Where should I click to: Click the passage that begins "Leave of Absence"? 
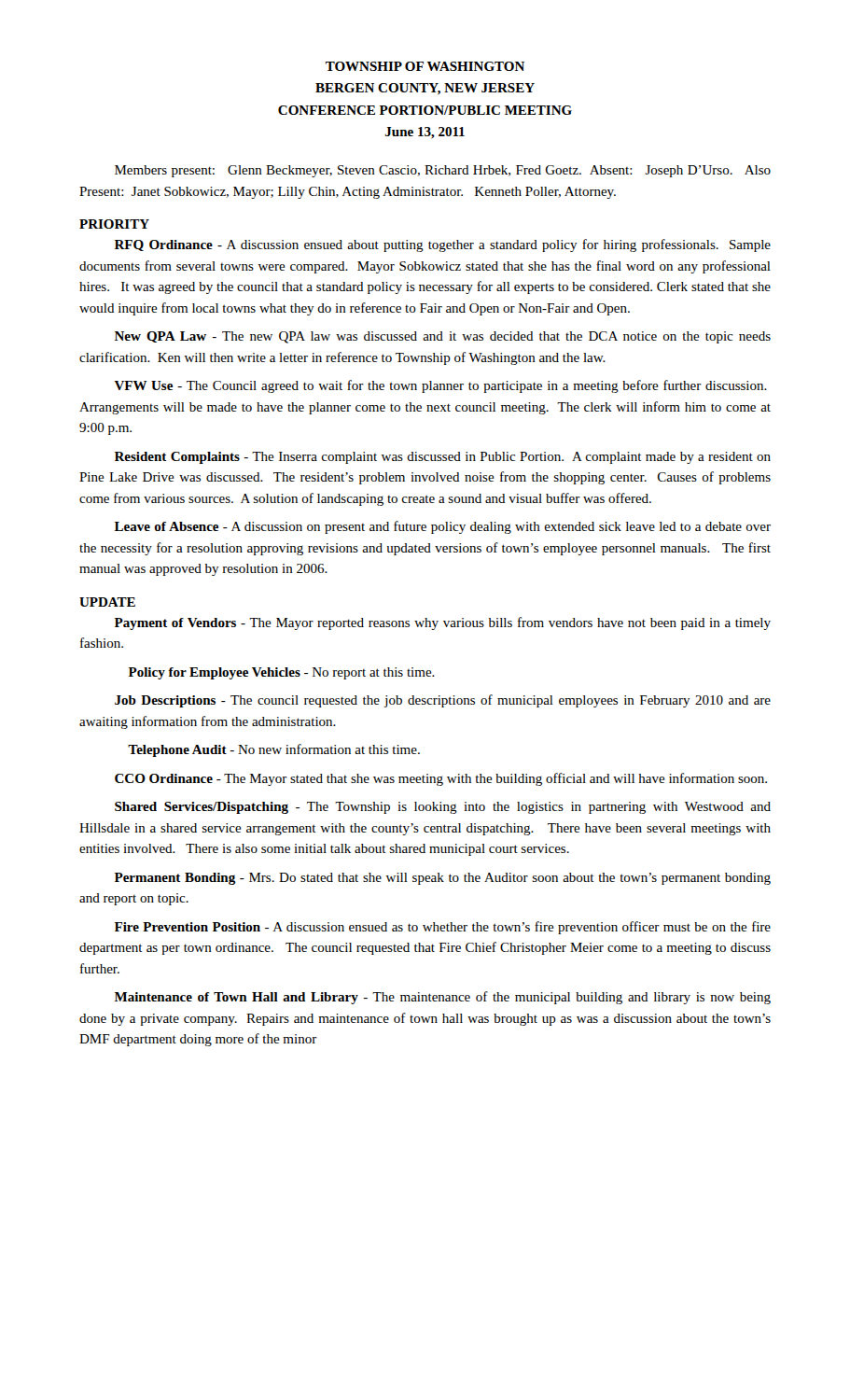[x=425, y=547]
